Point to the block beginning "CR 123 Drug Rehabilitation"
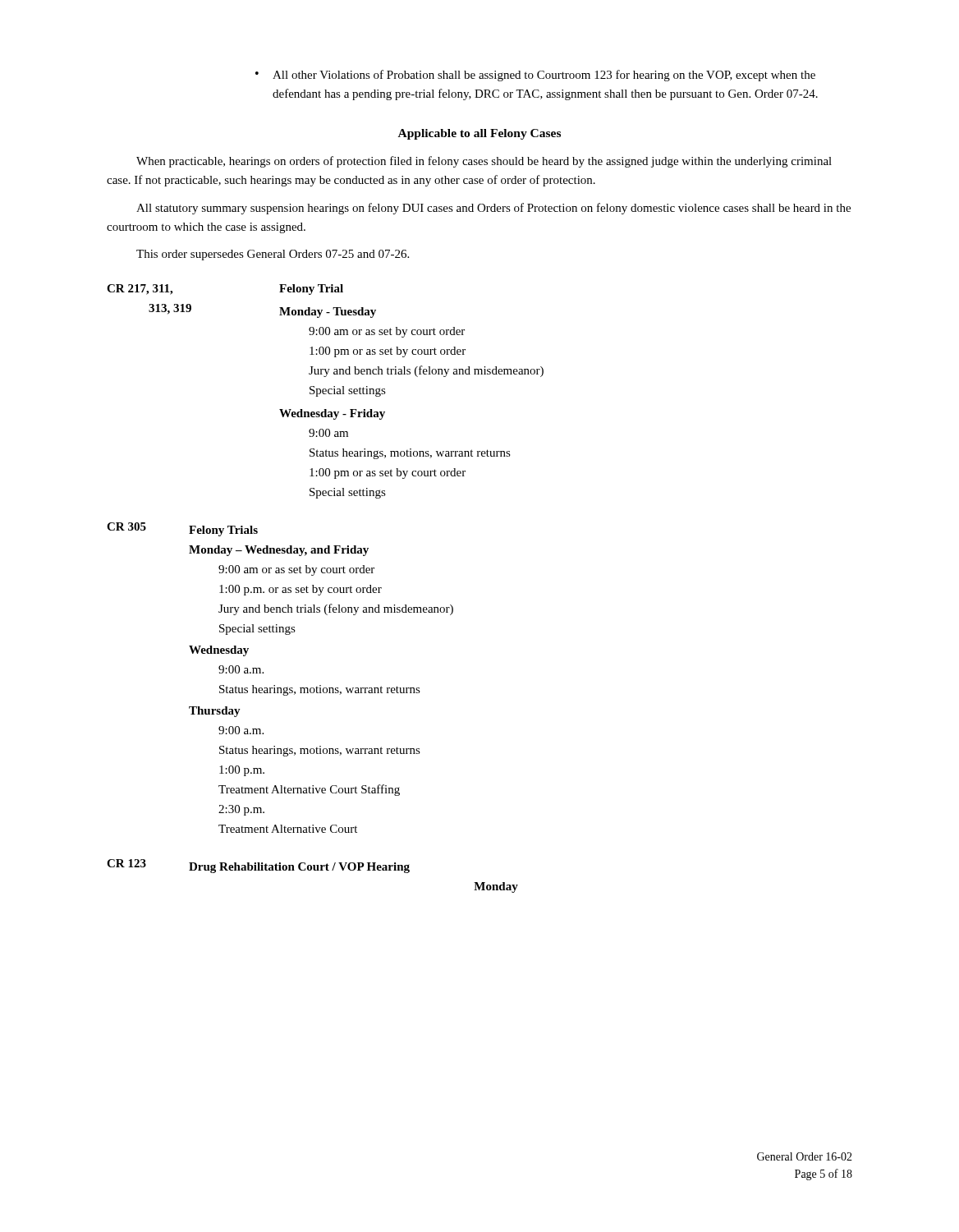 pyautogui.click(x=480, y=877)
